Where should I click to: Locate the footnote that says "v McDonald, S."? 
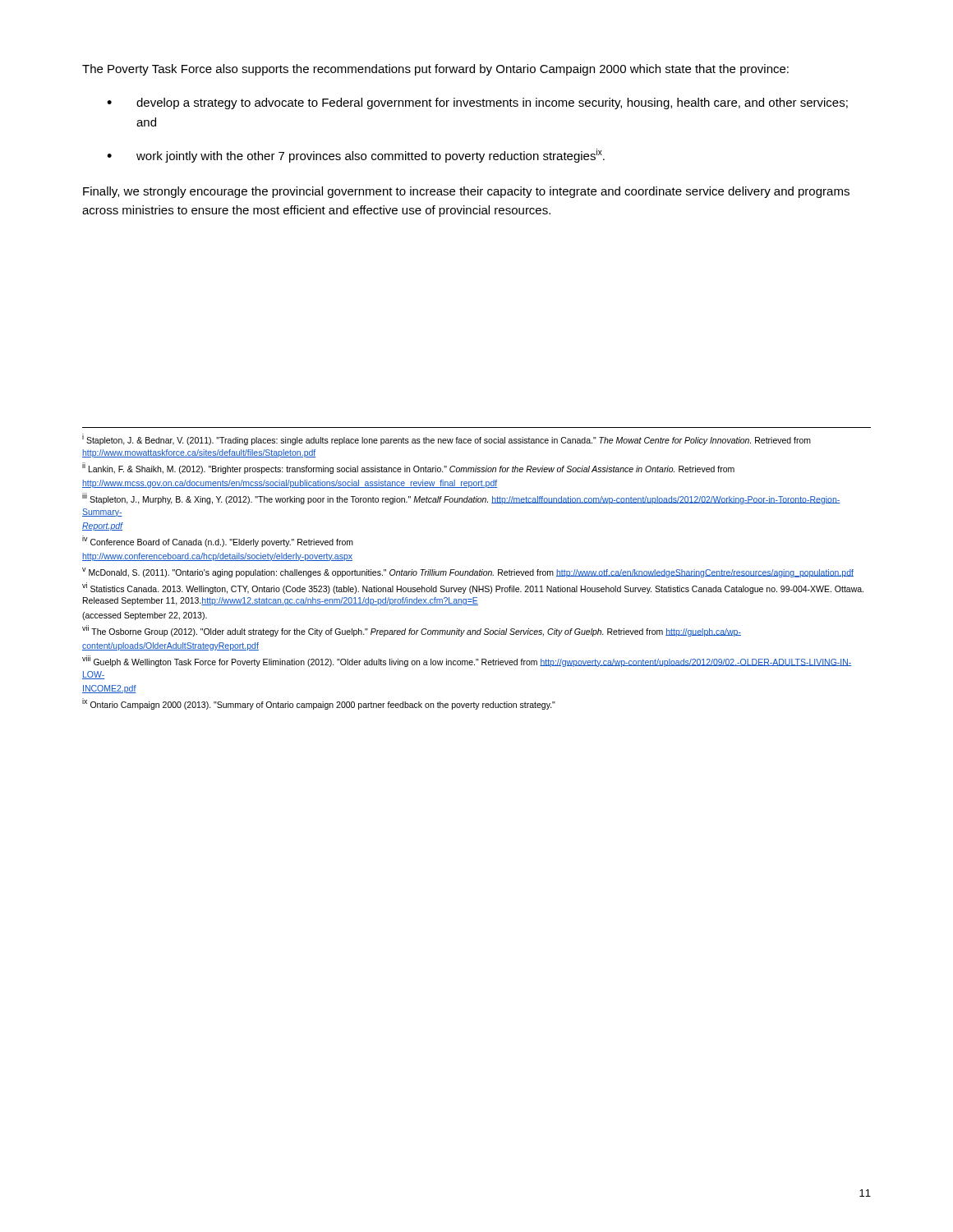coord(468,571)
